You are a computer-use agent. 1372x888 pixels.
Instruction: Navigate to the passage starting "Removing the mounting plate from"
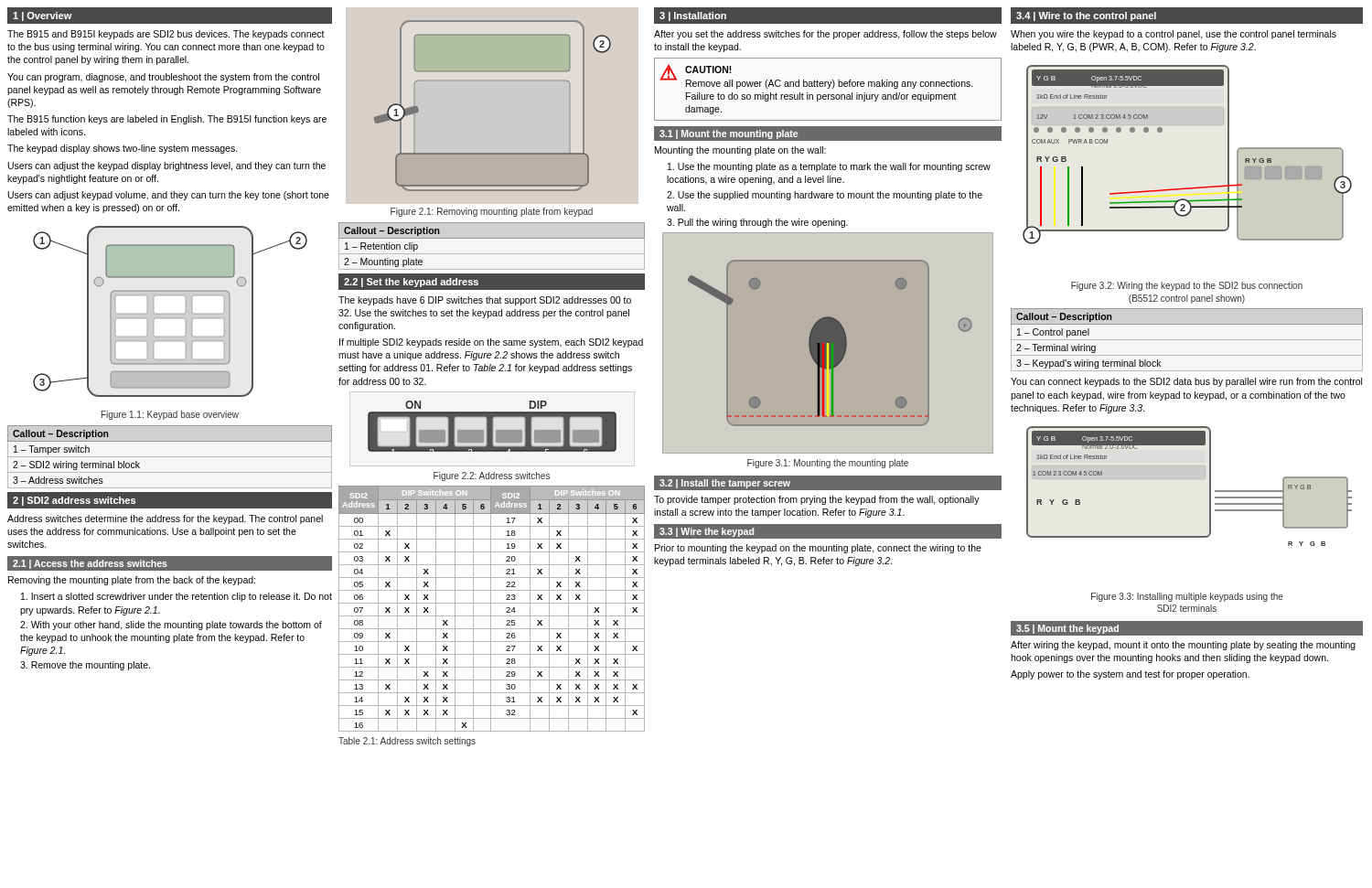point(170,580)
